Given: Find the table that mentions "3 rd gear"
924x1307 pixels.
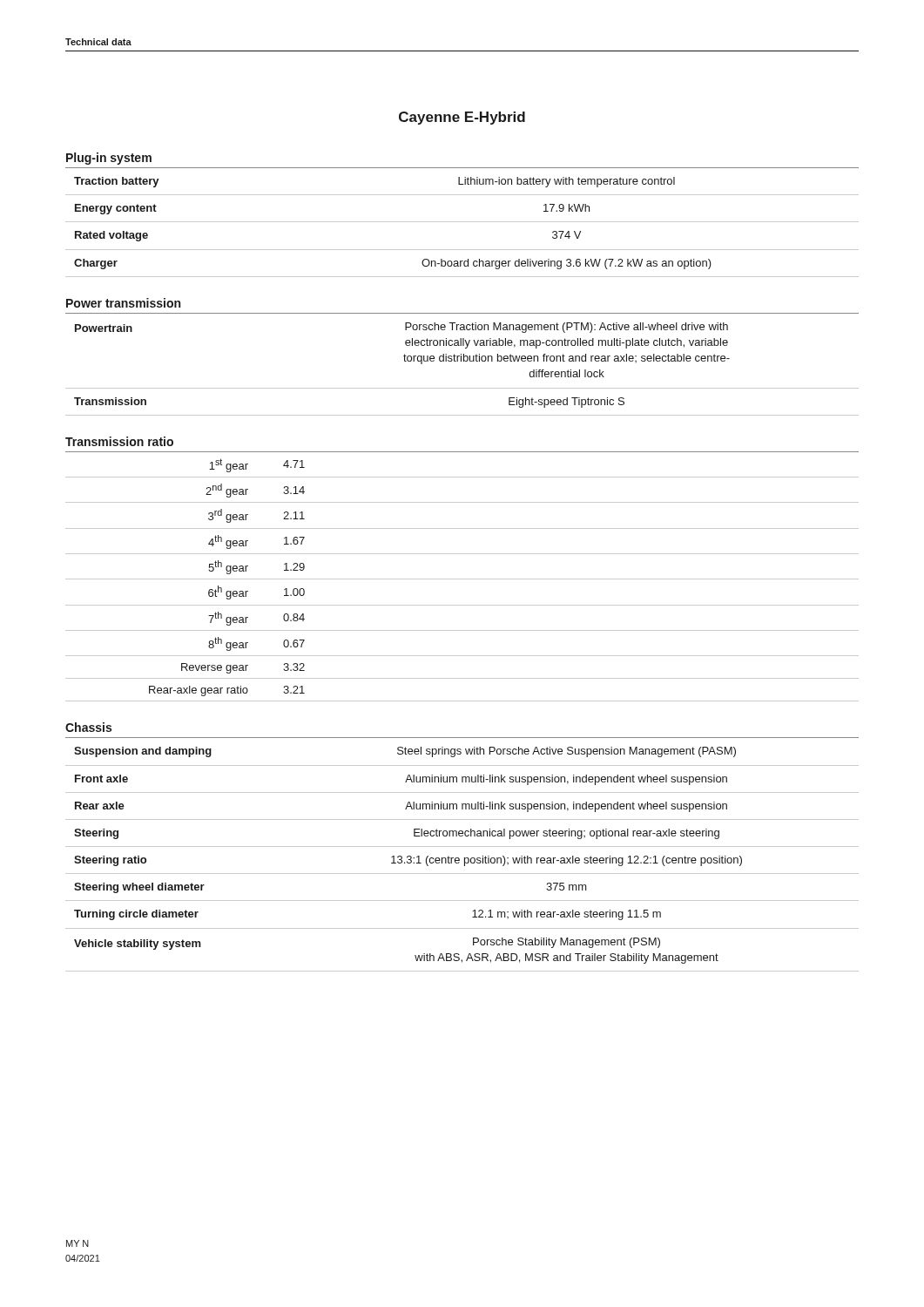Looking at the screenshot, I should click(x=462, y=577).
